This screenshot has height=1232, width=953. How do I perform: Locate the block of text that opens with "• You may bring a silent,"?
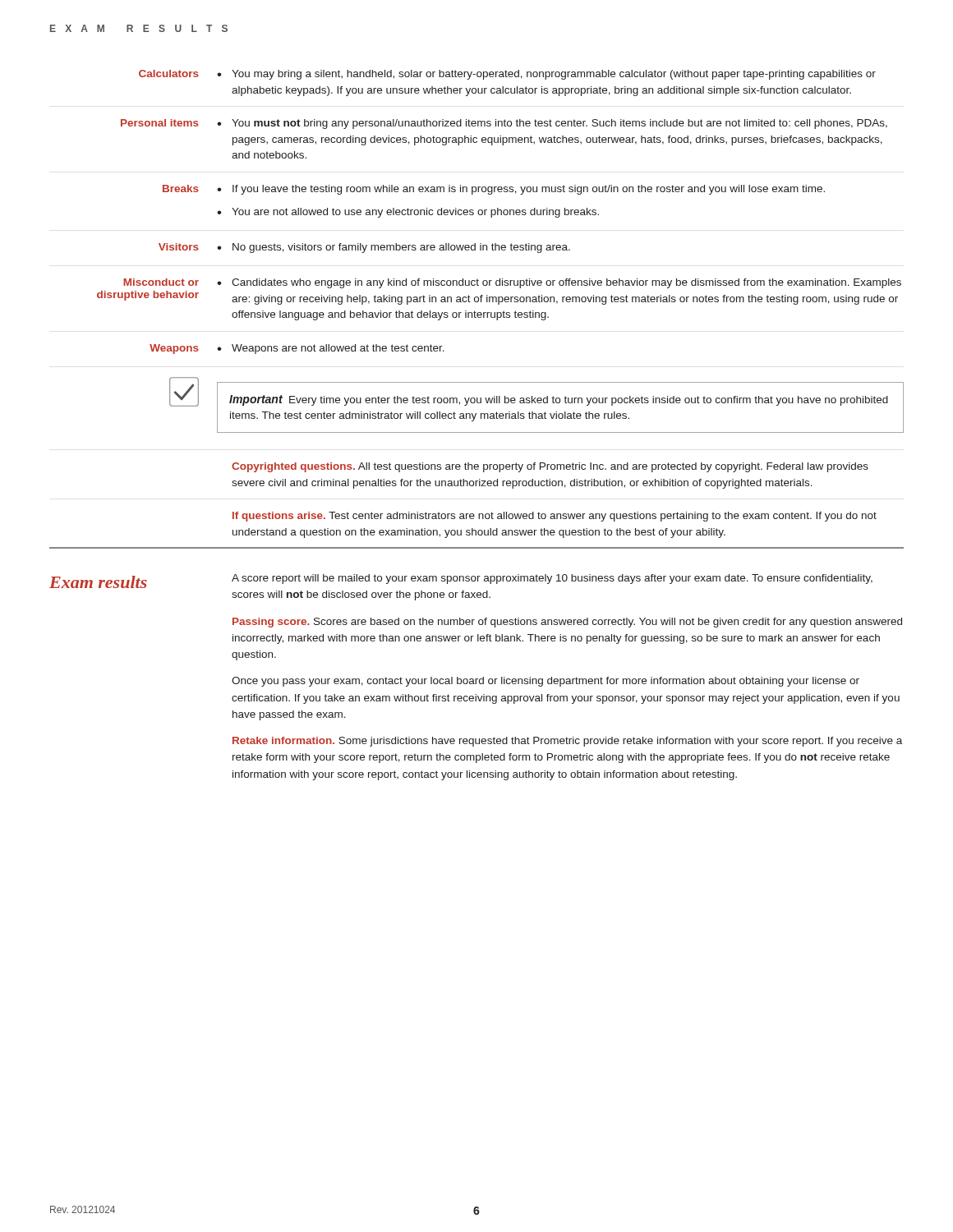[560, 82]
